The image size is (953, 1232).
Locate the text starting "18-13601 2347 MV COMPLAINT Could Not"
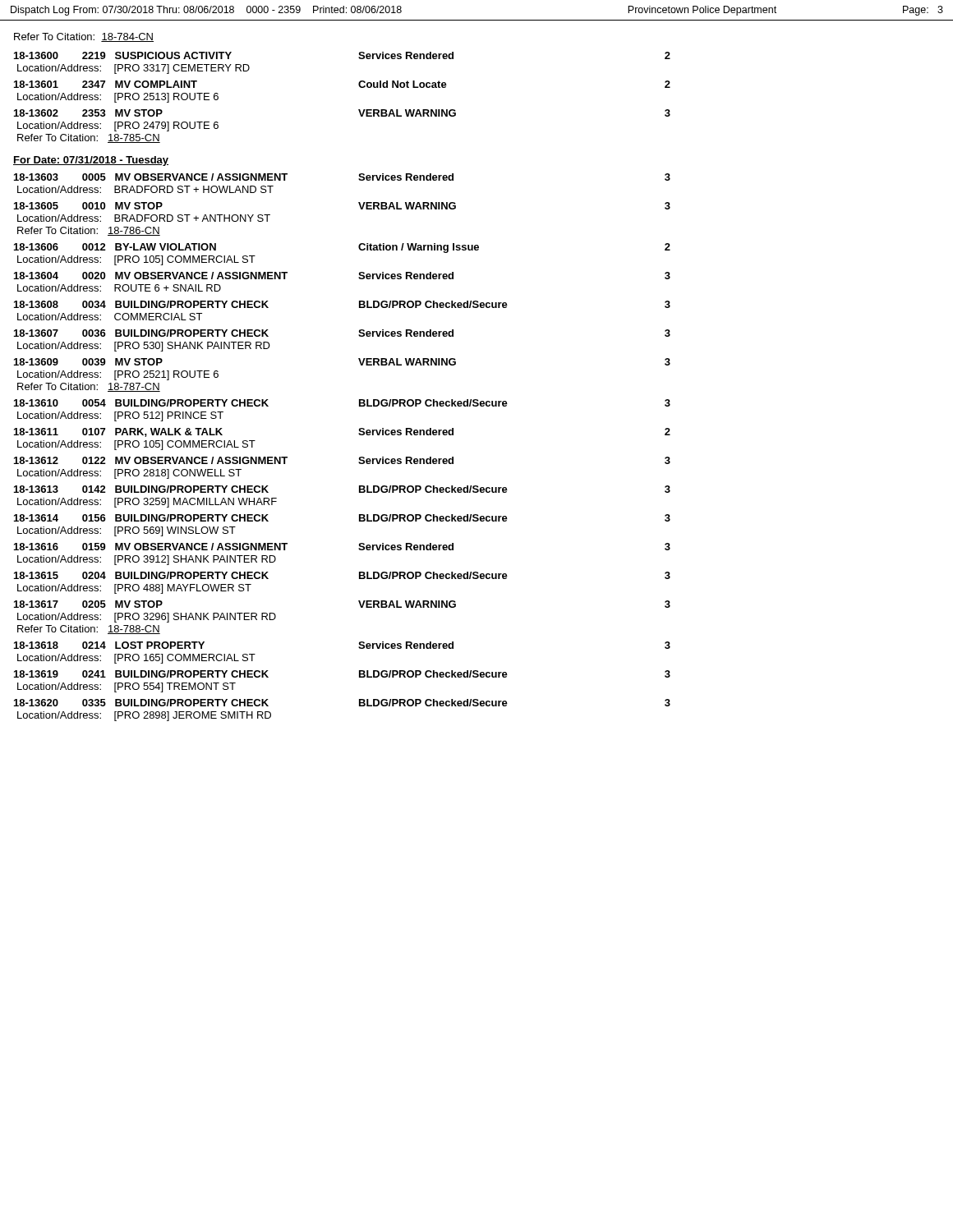(x=37, y=84)
